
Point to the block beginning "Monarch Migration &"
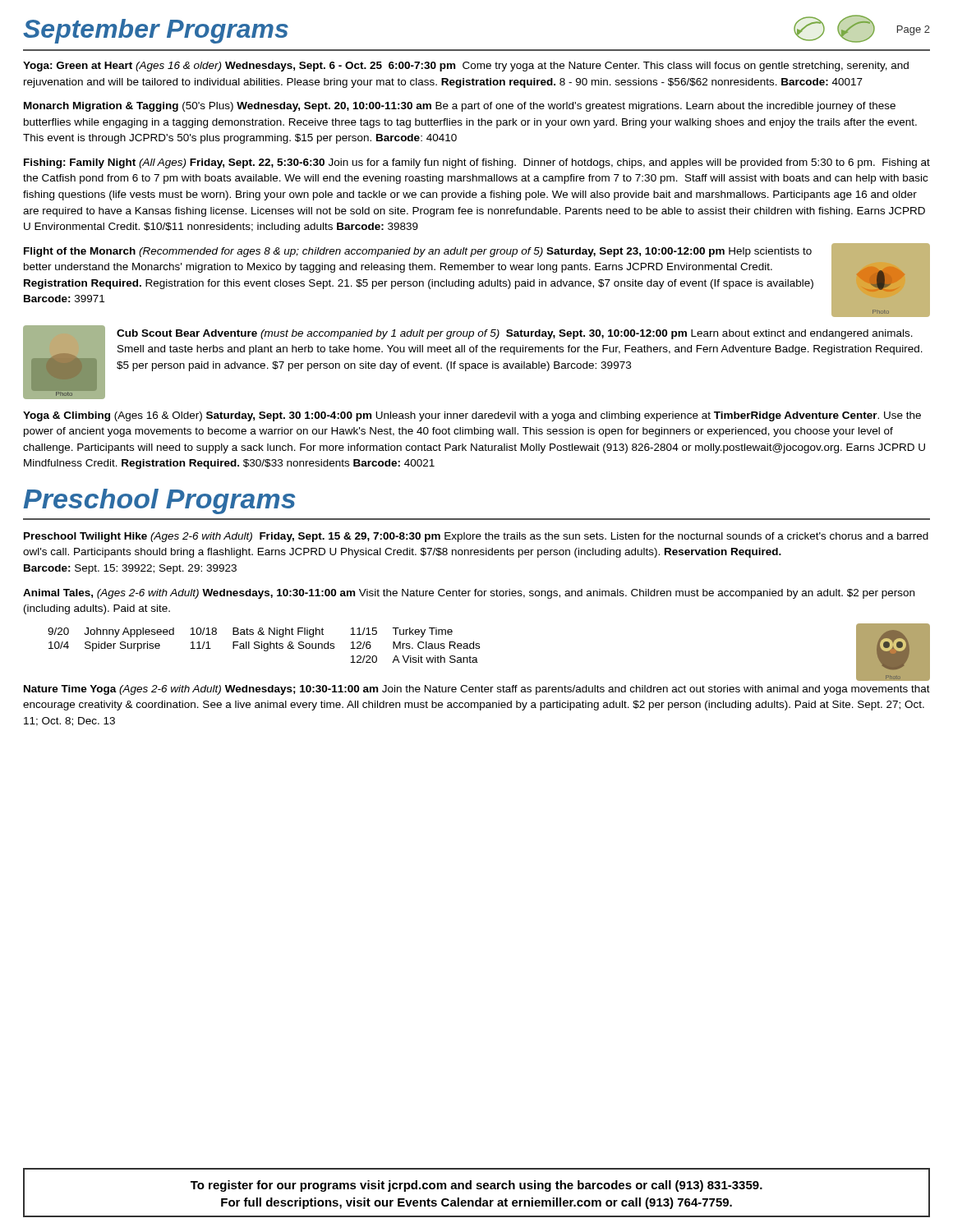470,122
